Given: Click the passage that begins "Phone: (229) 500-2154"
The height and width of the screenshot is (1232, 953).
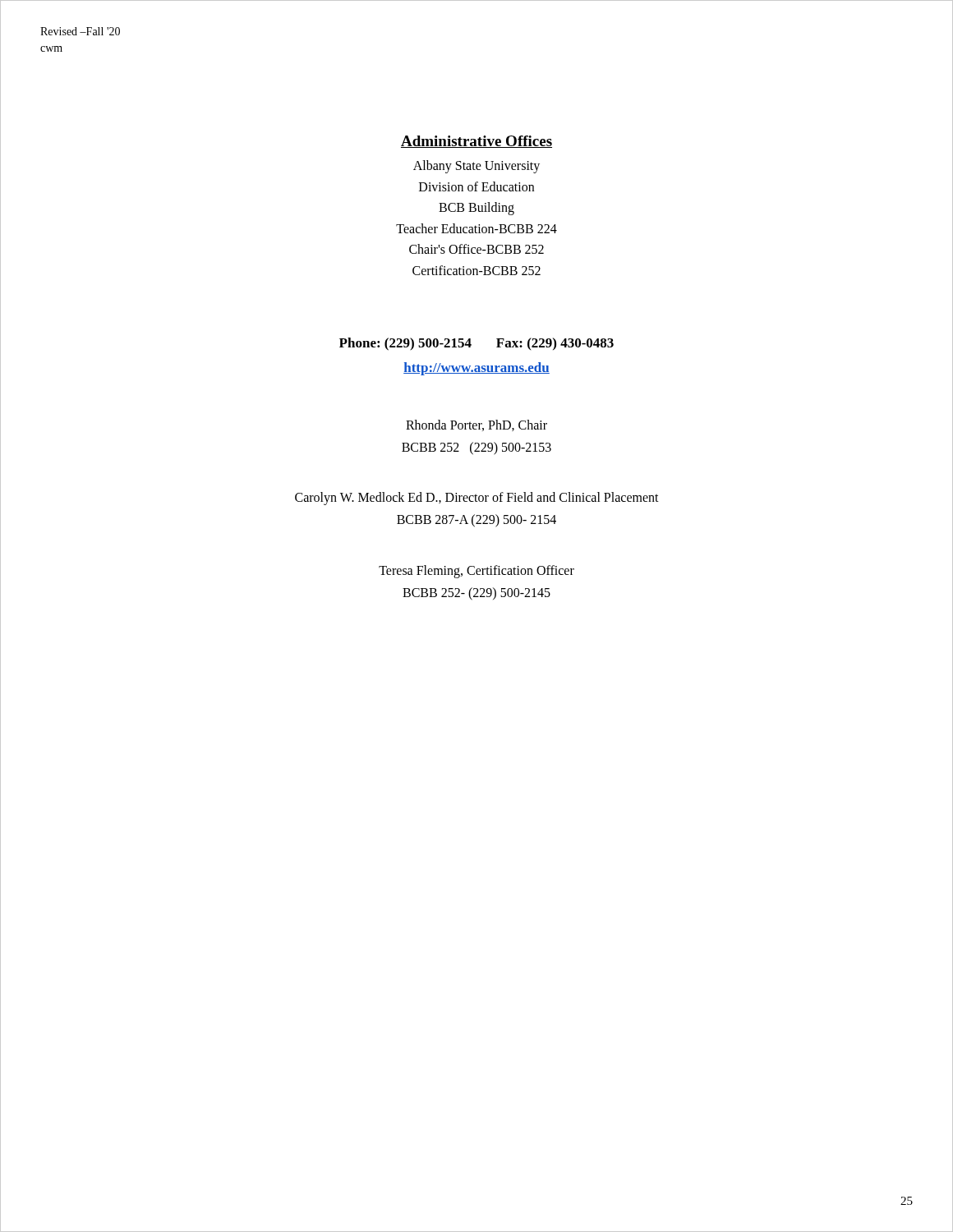Looking at the screenshot, I should (x=476, y=356).
